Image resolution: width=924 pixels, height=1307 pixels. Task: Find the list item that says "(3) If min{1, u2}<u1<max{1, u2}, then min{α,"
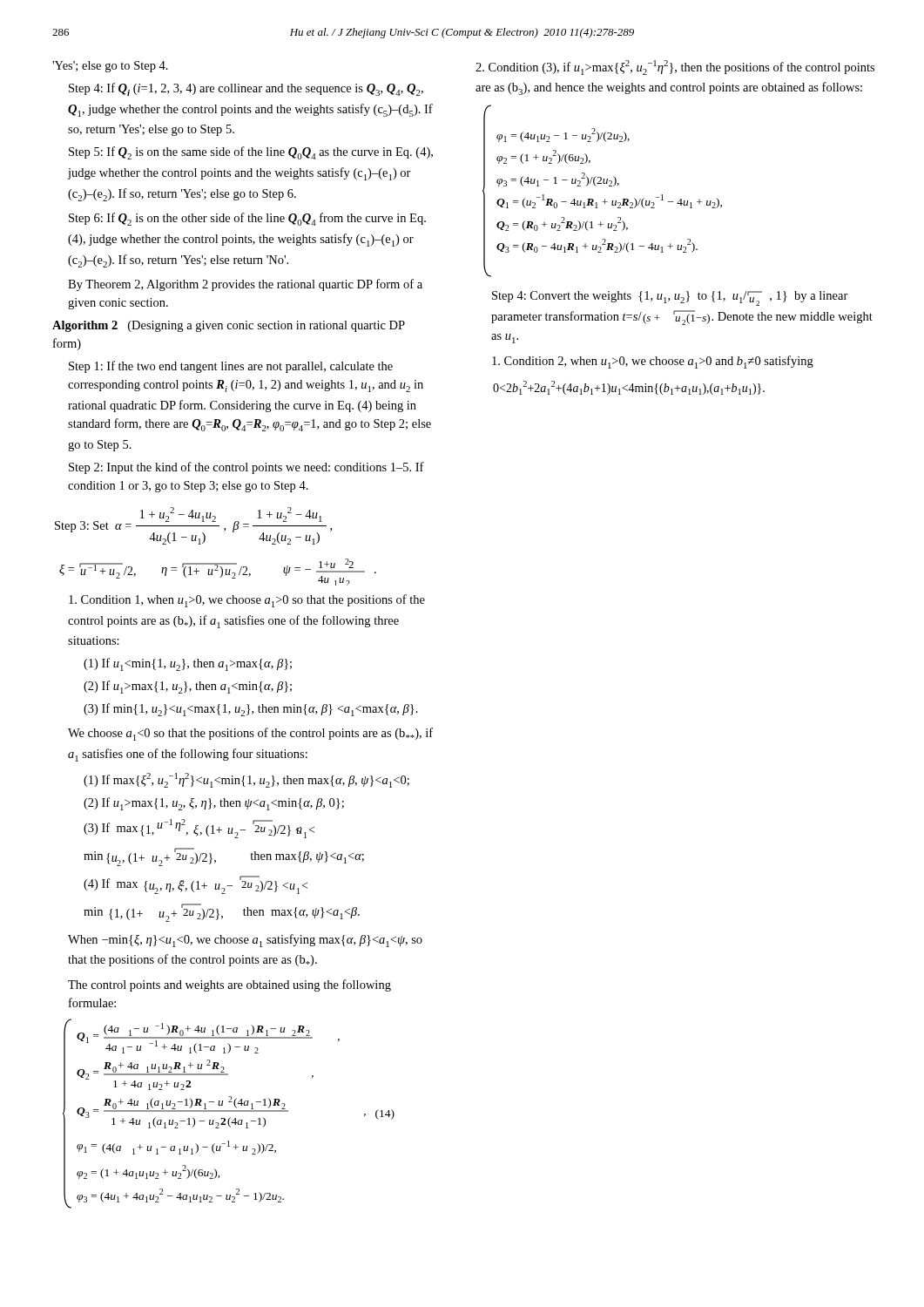251,709
